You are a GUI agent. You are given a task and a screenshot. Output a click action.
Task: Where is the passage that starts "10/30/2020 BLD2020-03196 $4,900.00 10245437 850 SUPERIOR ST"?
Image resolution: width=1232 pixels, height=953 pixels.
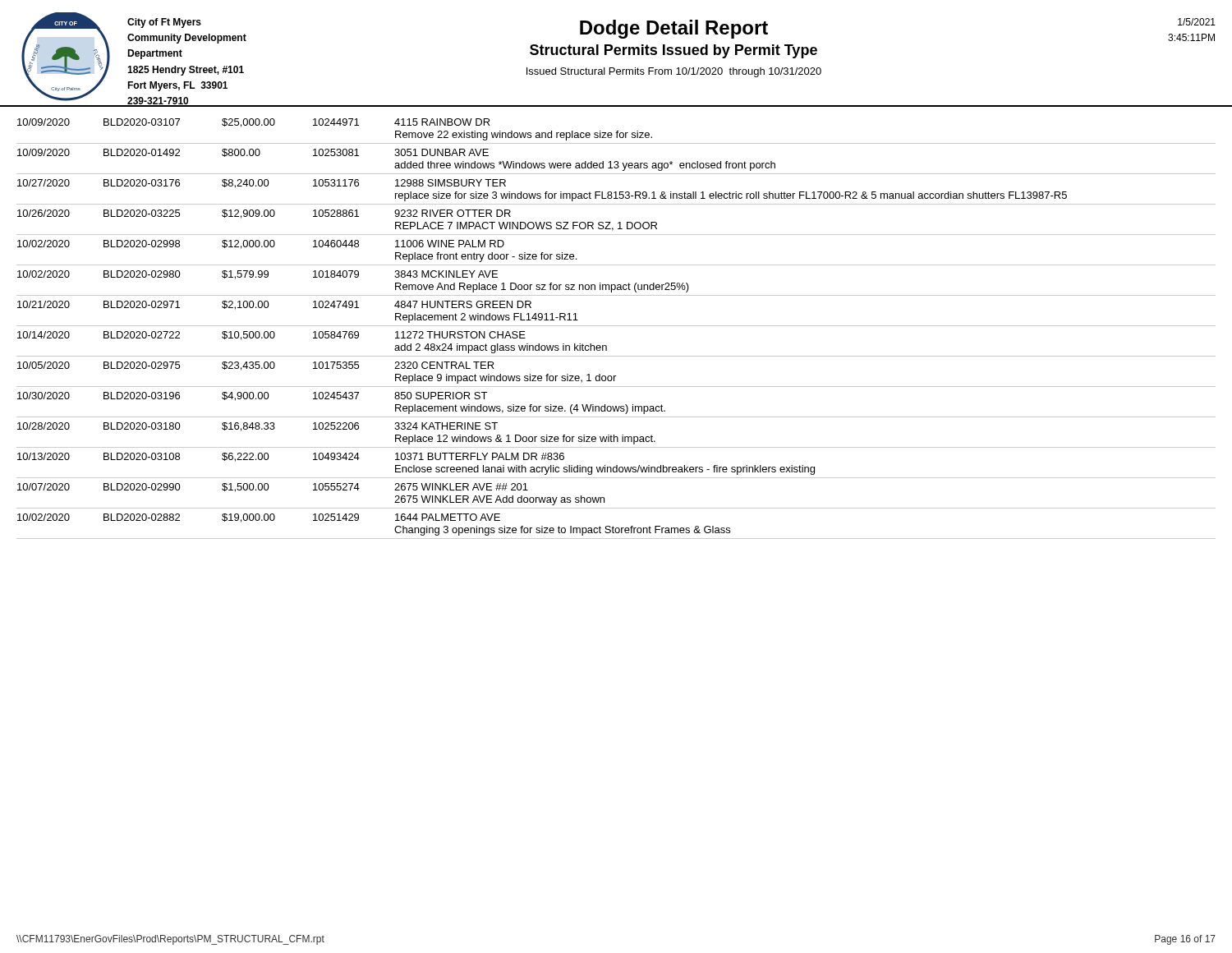point(616,402)
